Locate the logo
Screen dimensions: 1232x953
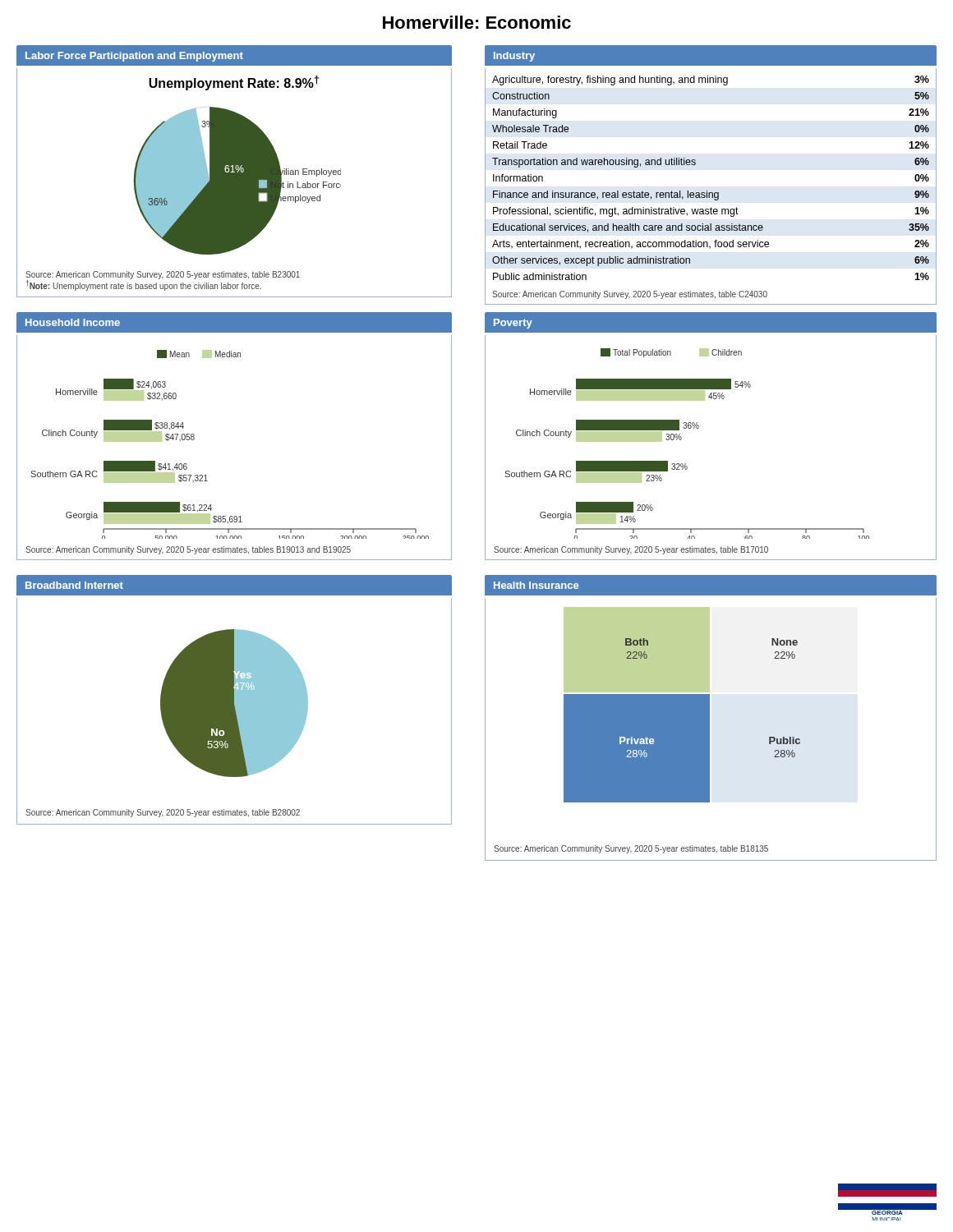887,1204
